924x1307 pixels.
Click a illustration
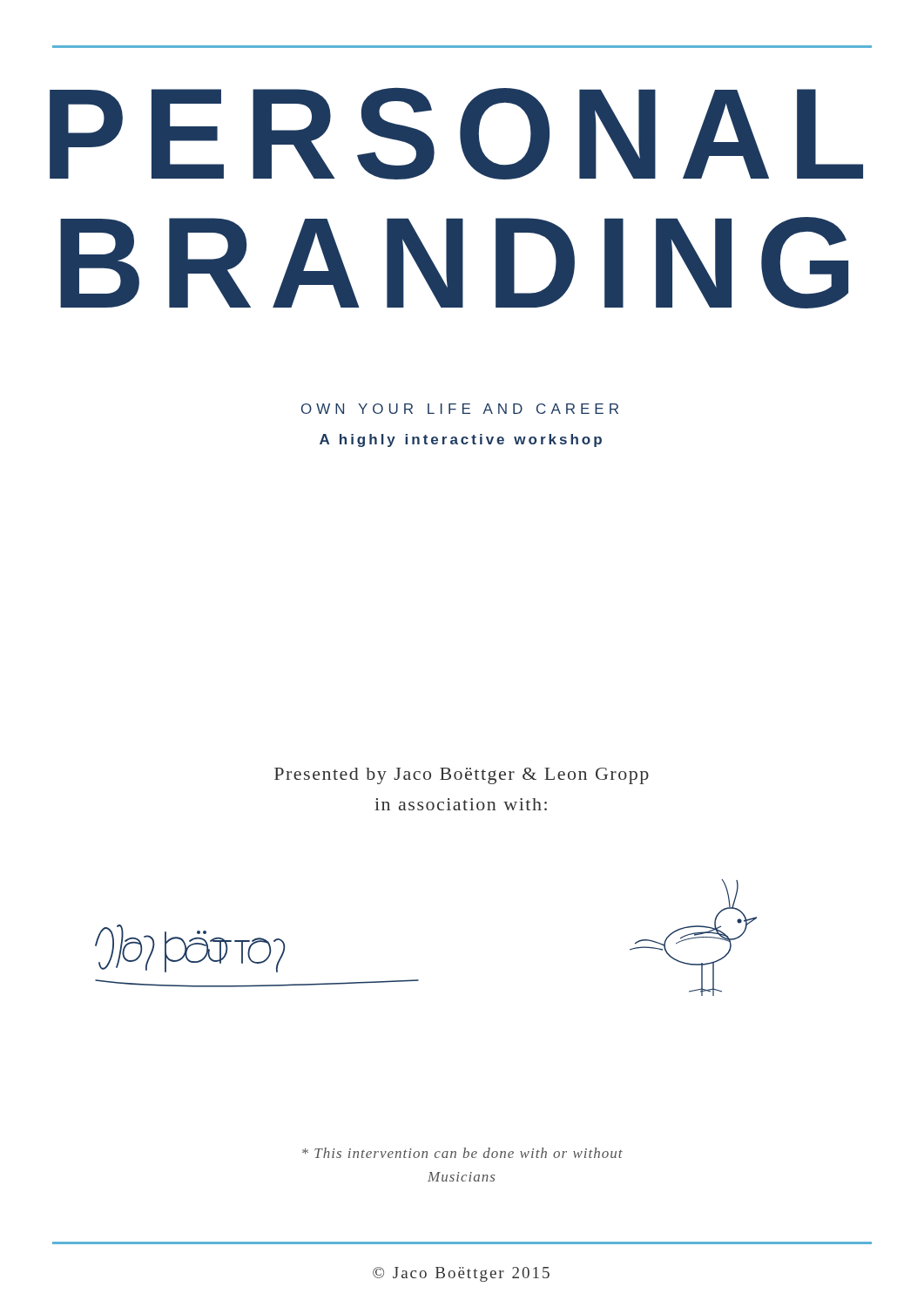[462, 945]
